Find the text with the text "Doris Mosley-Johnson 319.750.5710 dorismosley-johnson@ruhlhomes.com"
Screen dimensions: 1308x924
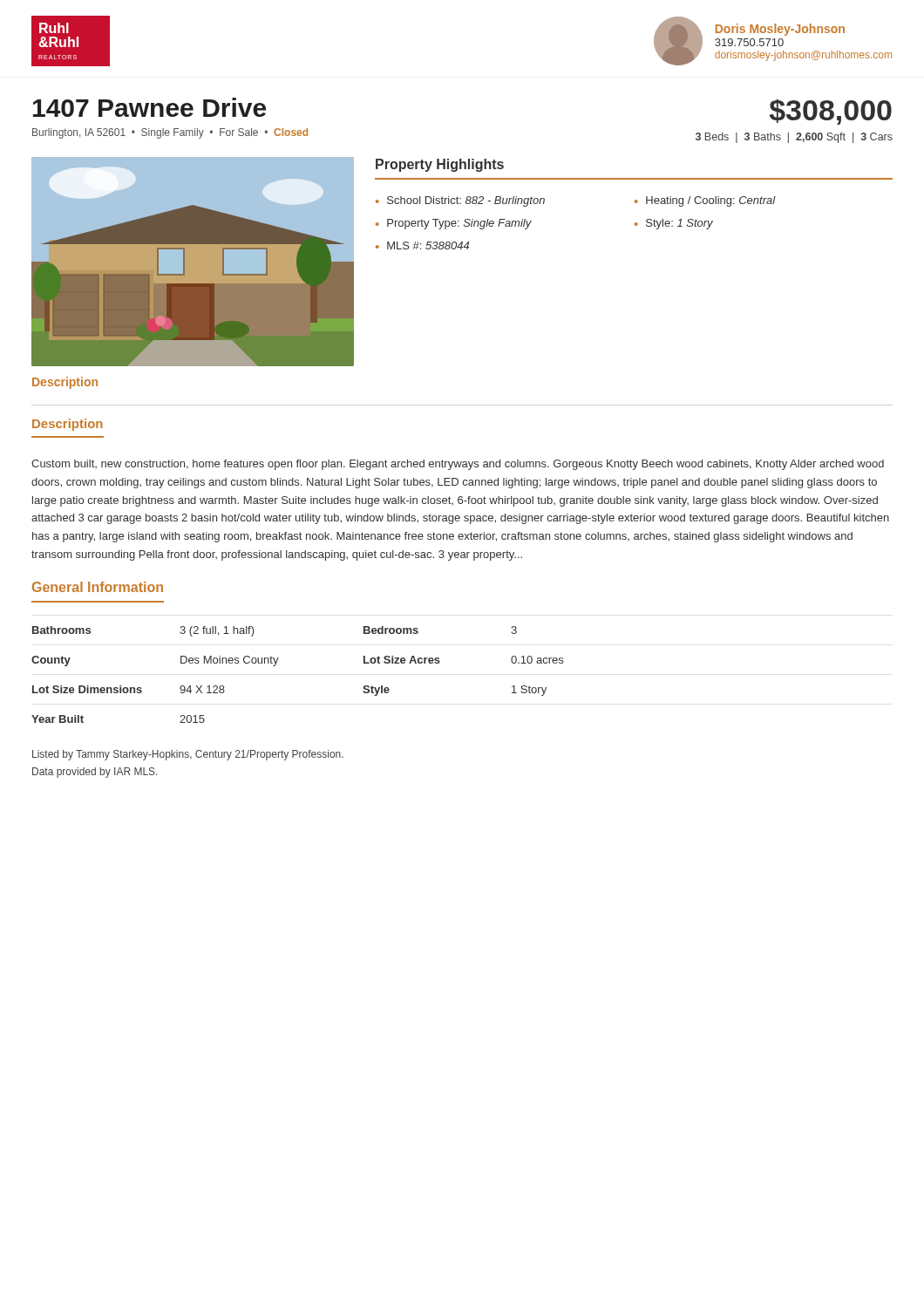804,41
